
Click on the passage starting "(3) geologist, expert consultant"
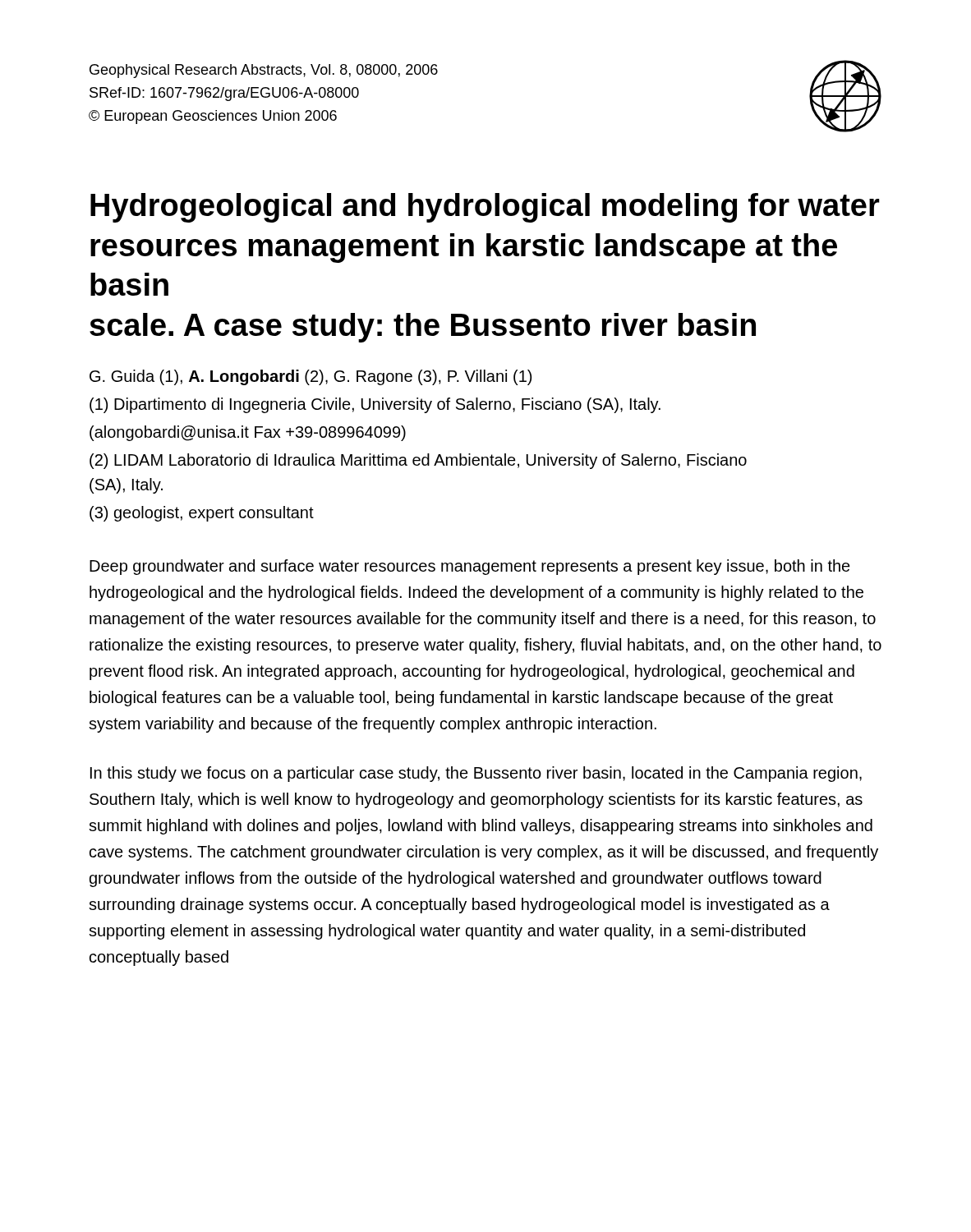click(x=202, y=514)
